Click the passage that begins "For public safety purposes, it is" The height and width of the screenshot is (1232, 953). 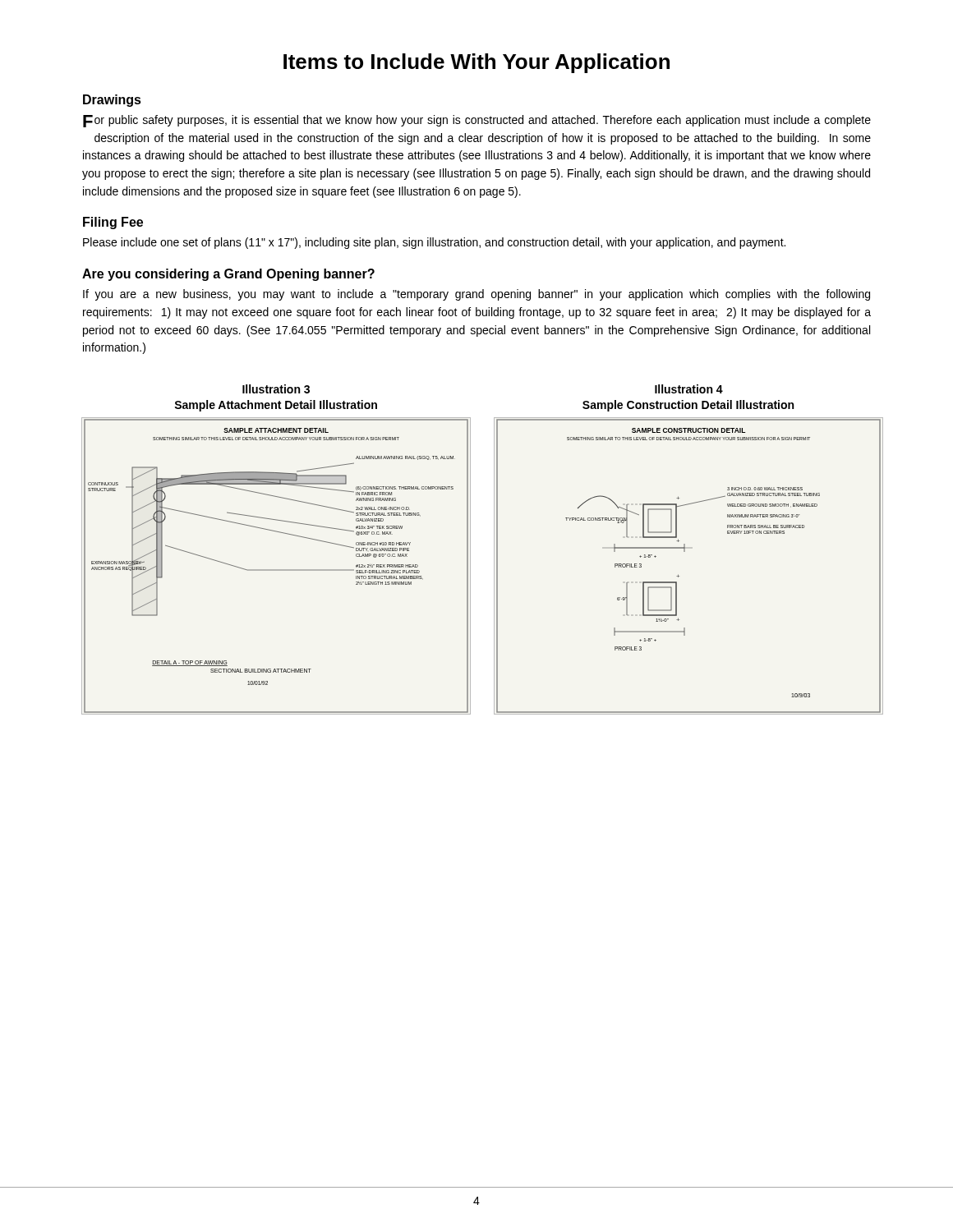pos(476,155)
